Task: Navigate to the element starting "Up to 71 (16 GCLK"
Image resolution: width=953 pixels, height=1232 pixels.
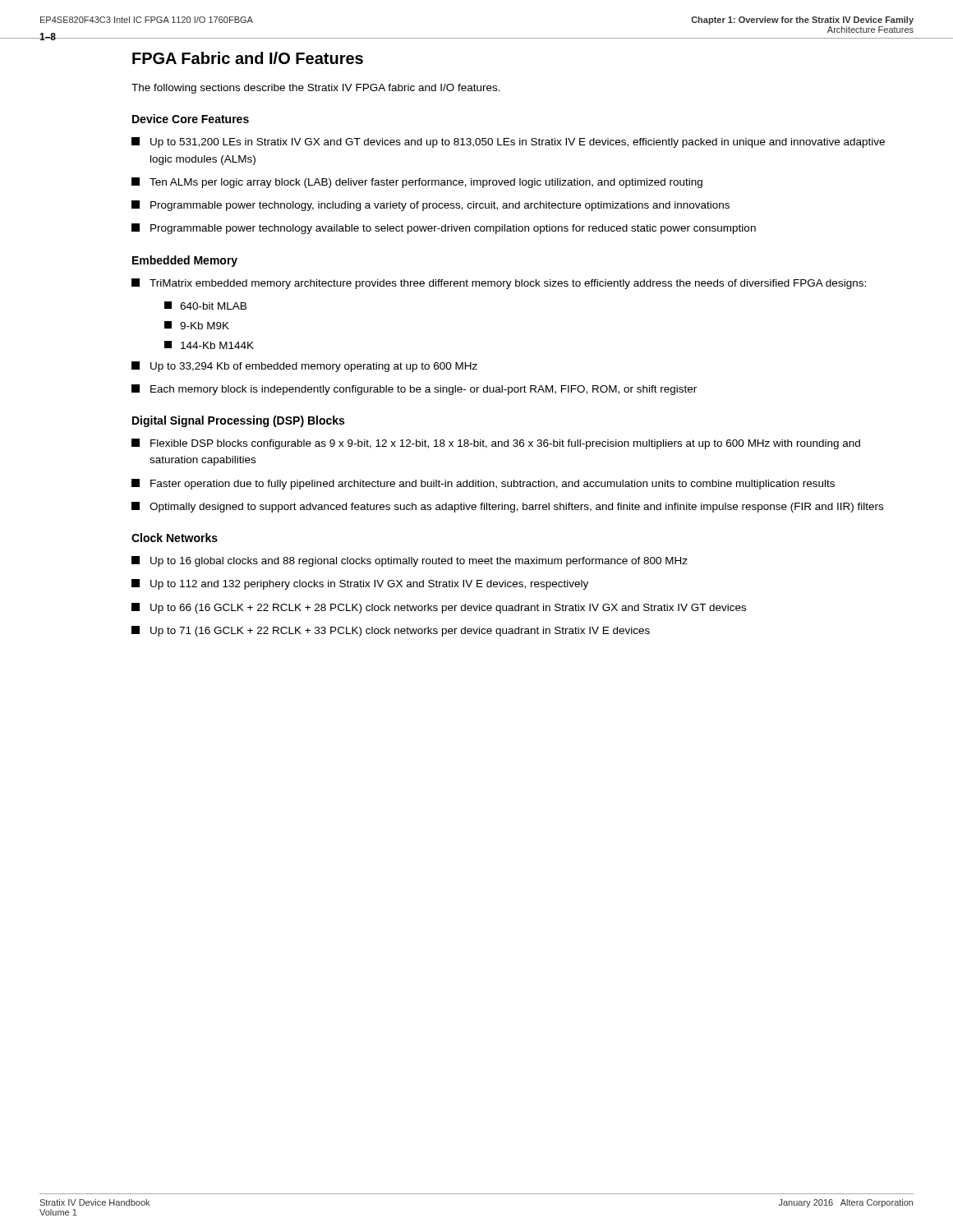Action: [x=509, y=631]
